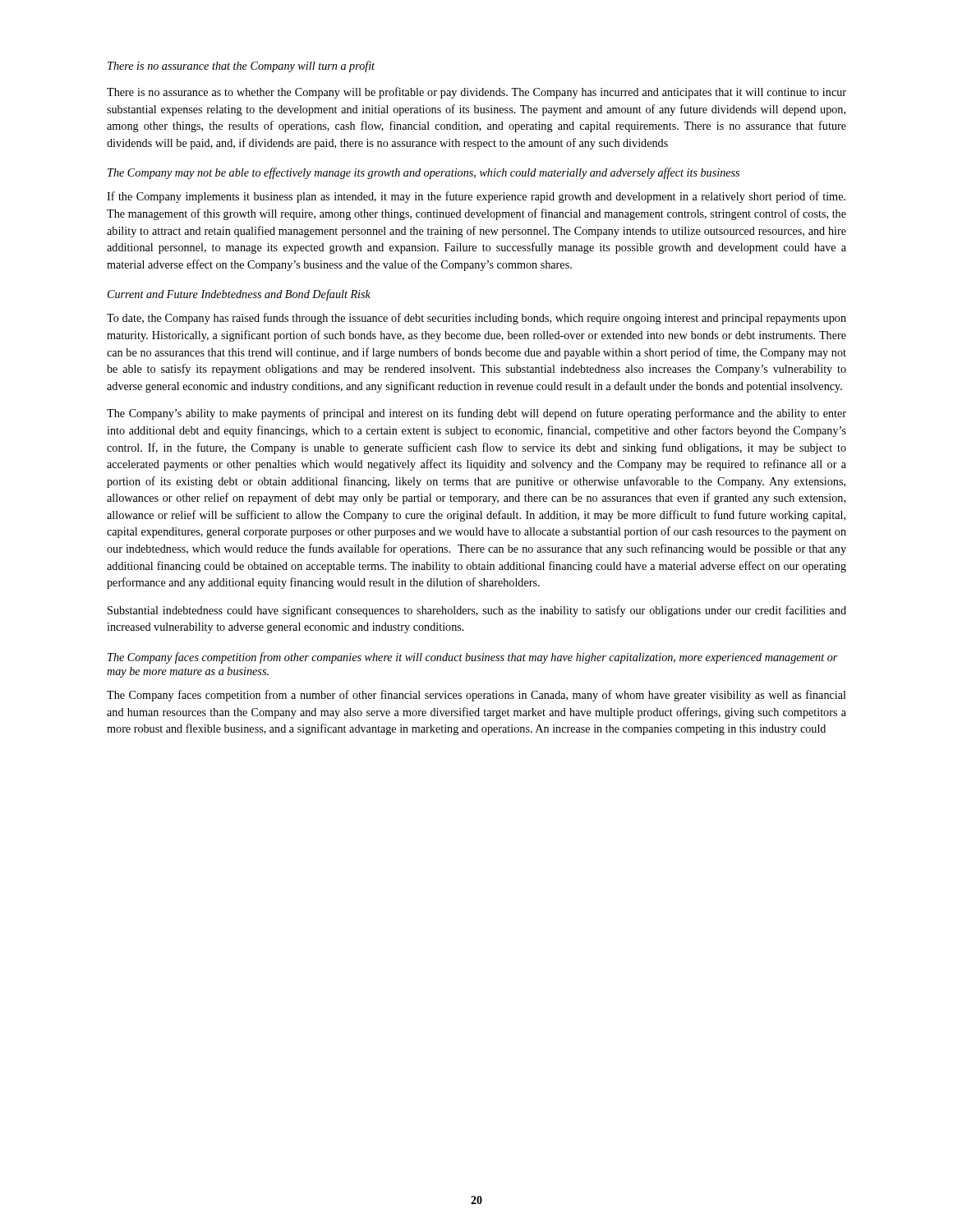Find the passage starting "If the Company implements it business plan as"
The width and height of the screenshot is (953, 1232).
(x=476, y=231)
